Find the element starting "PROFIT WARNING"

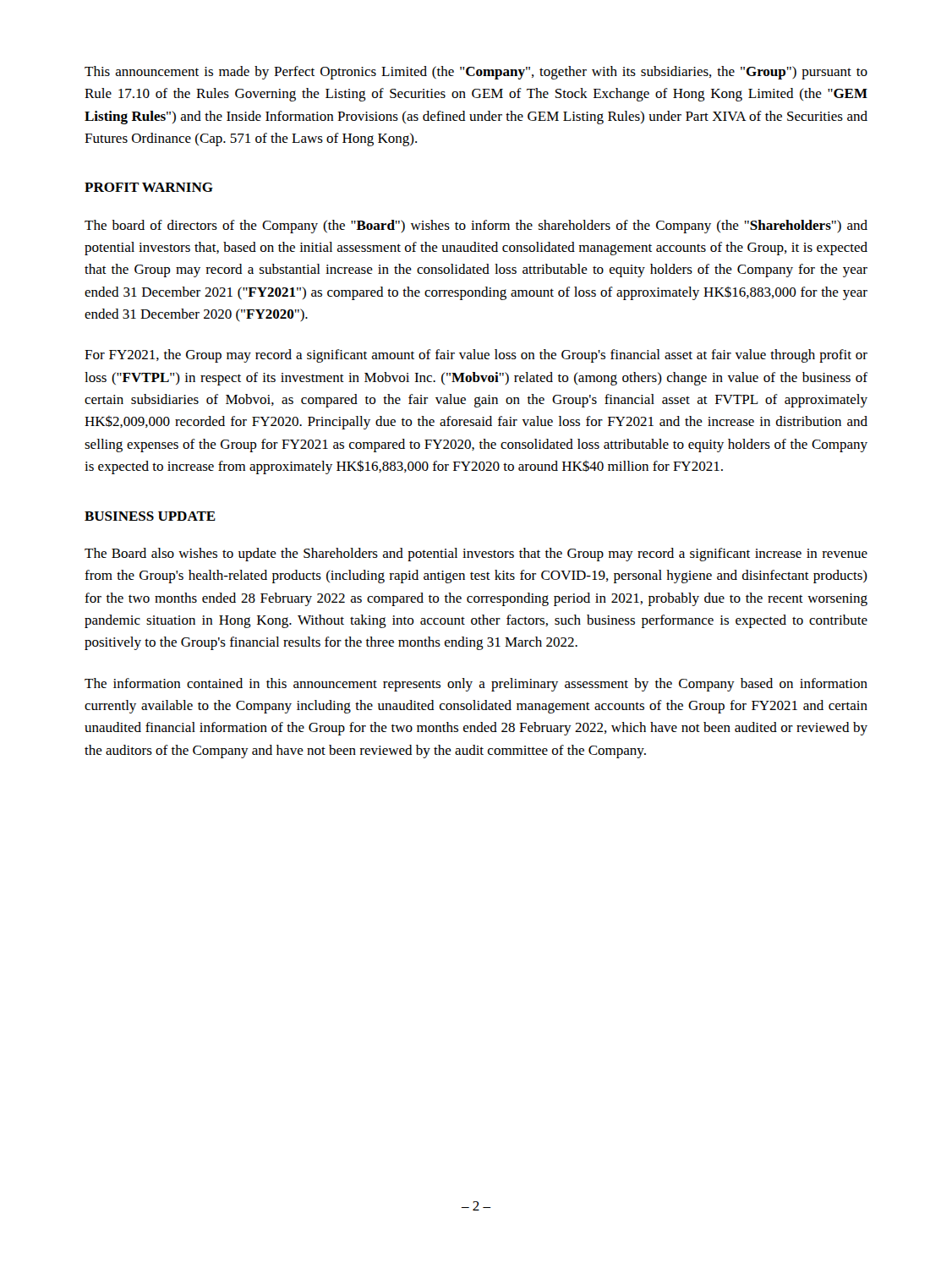149,188
